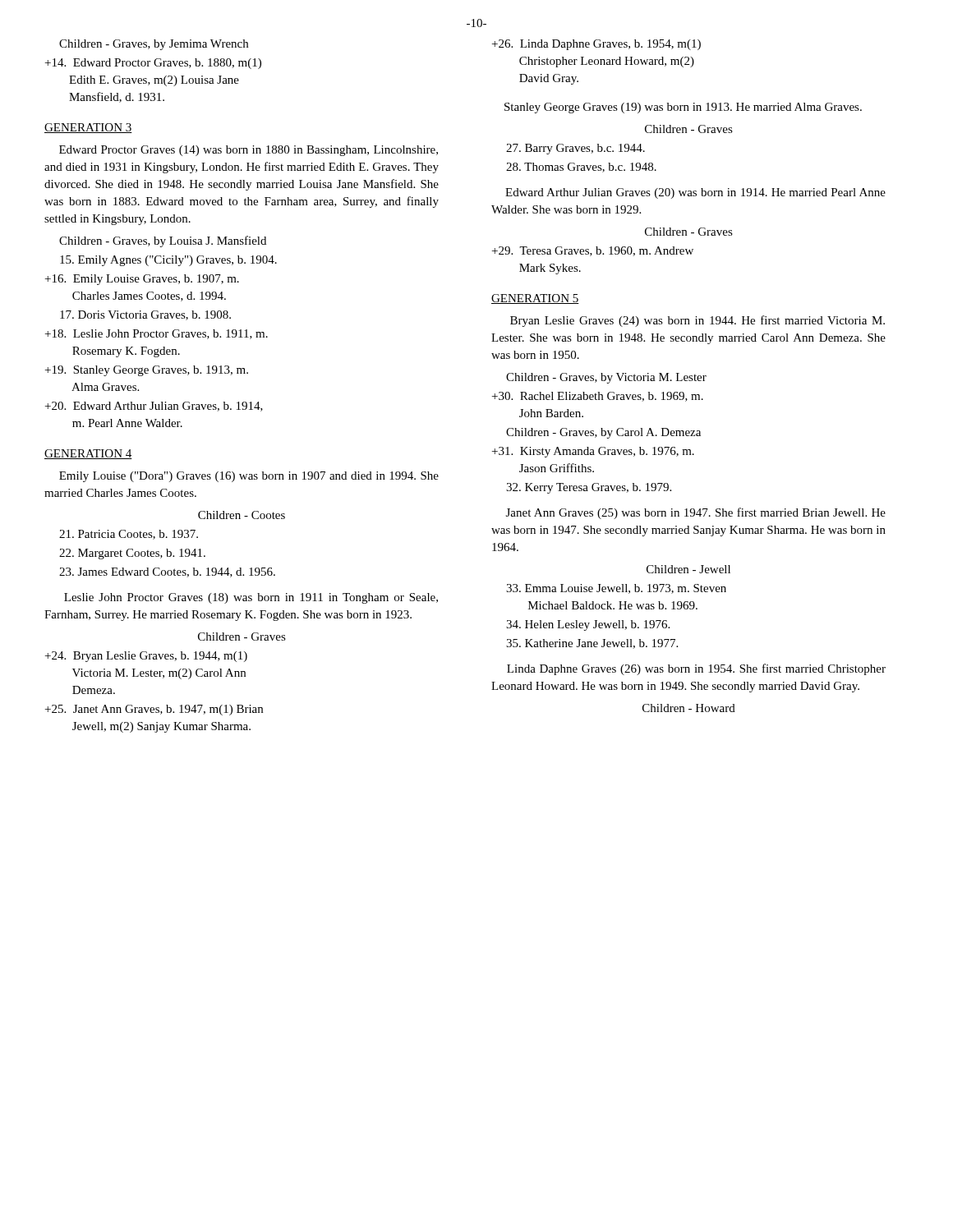Select the text block starting "Bryan Leslie Graves (24) was born in"

[688, 338]
